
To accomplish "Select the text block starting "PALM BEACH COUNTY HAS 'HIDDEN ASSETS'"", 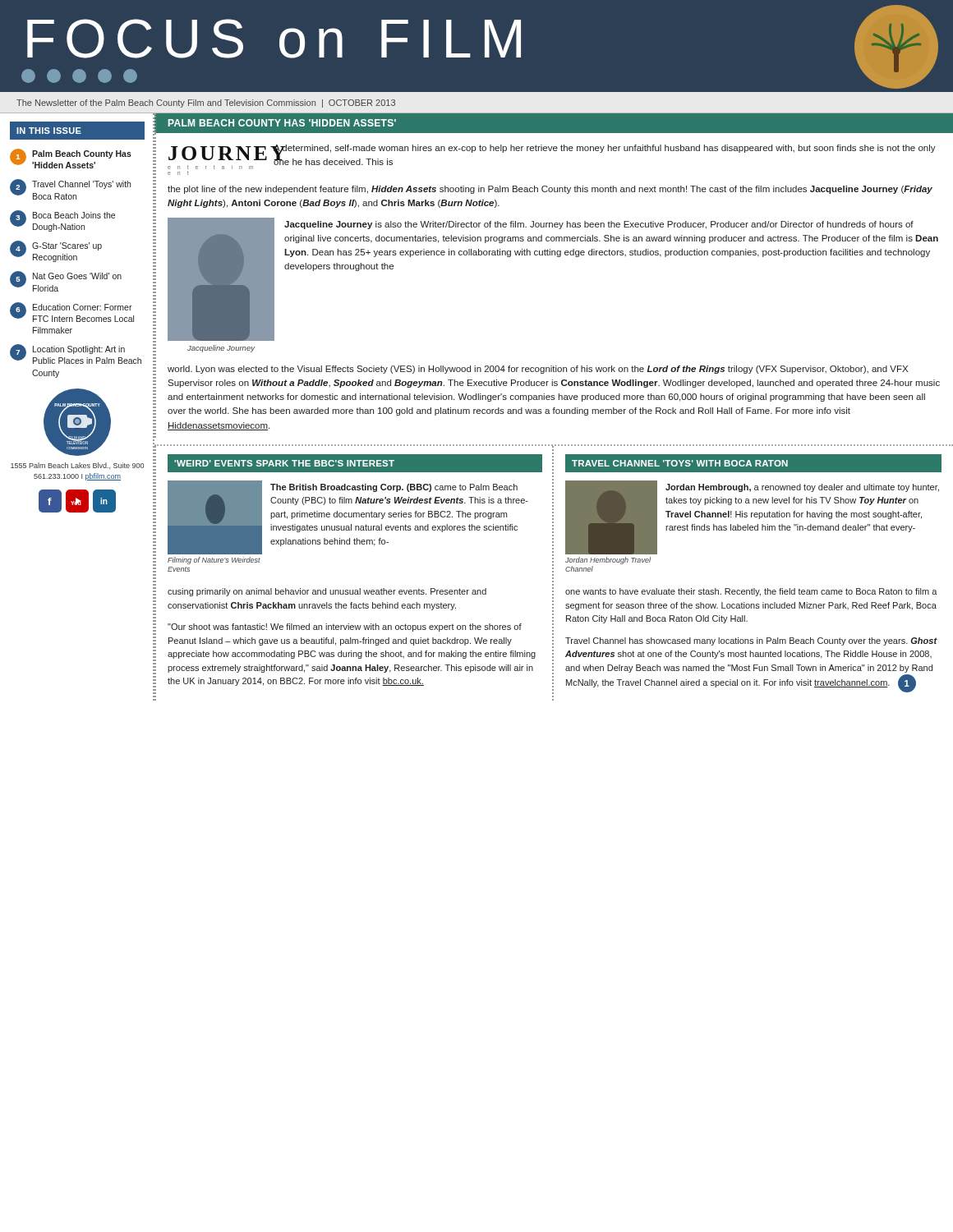I will (x=282, y=123).
